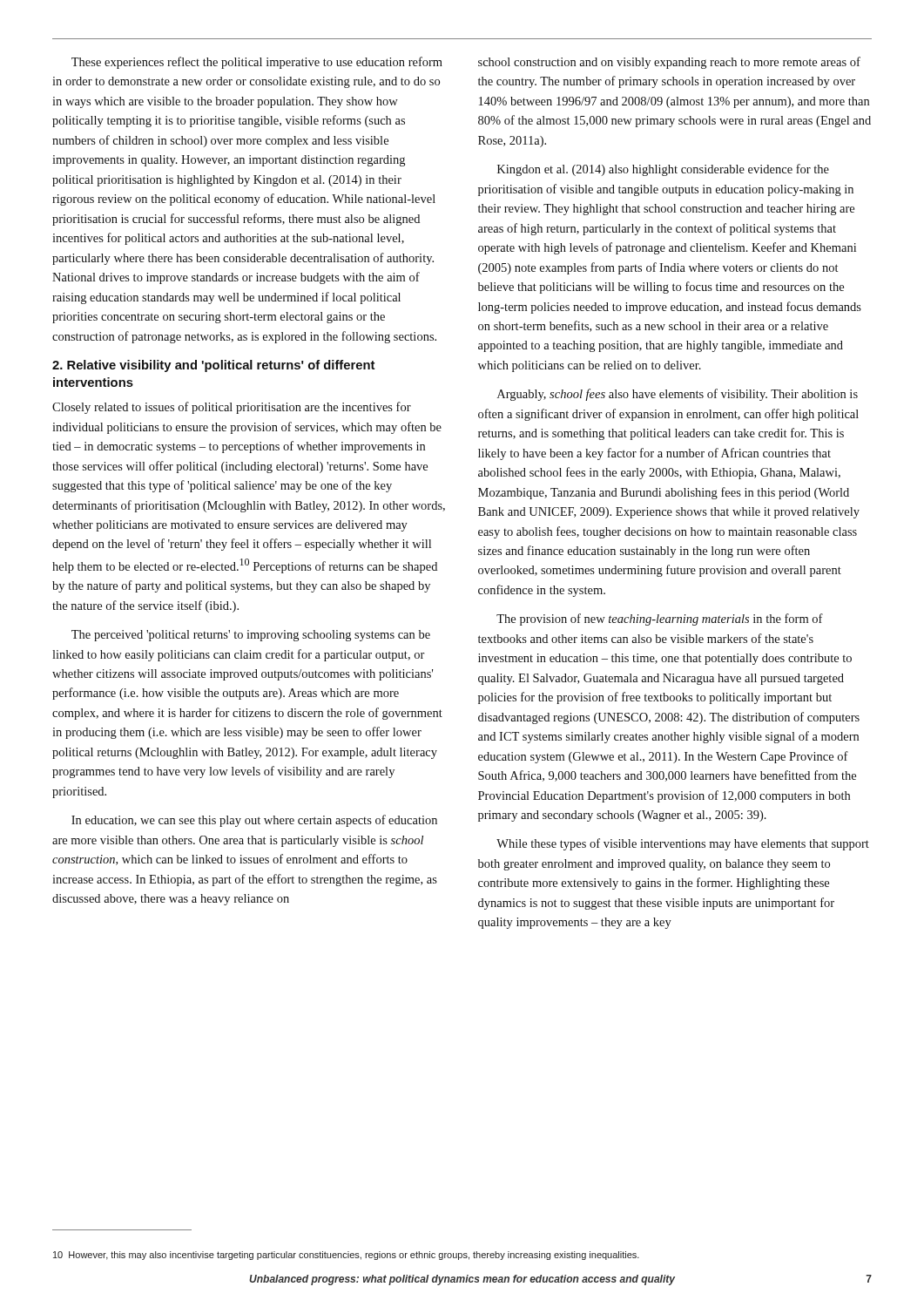Point to the text starting "Closely related to"
Viewport: 924px width, 1307px height.
point(249,653)
